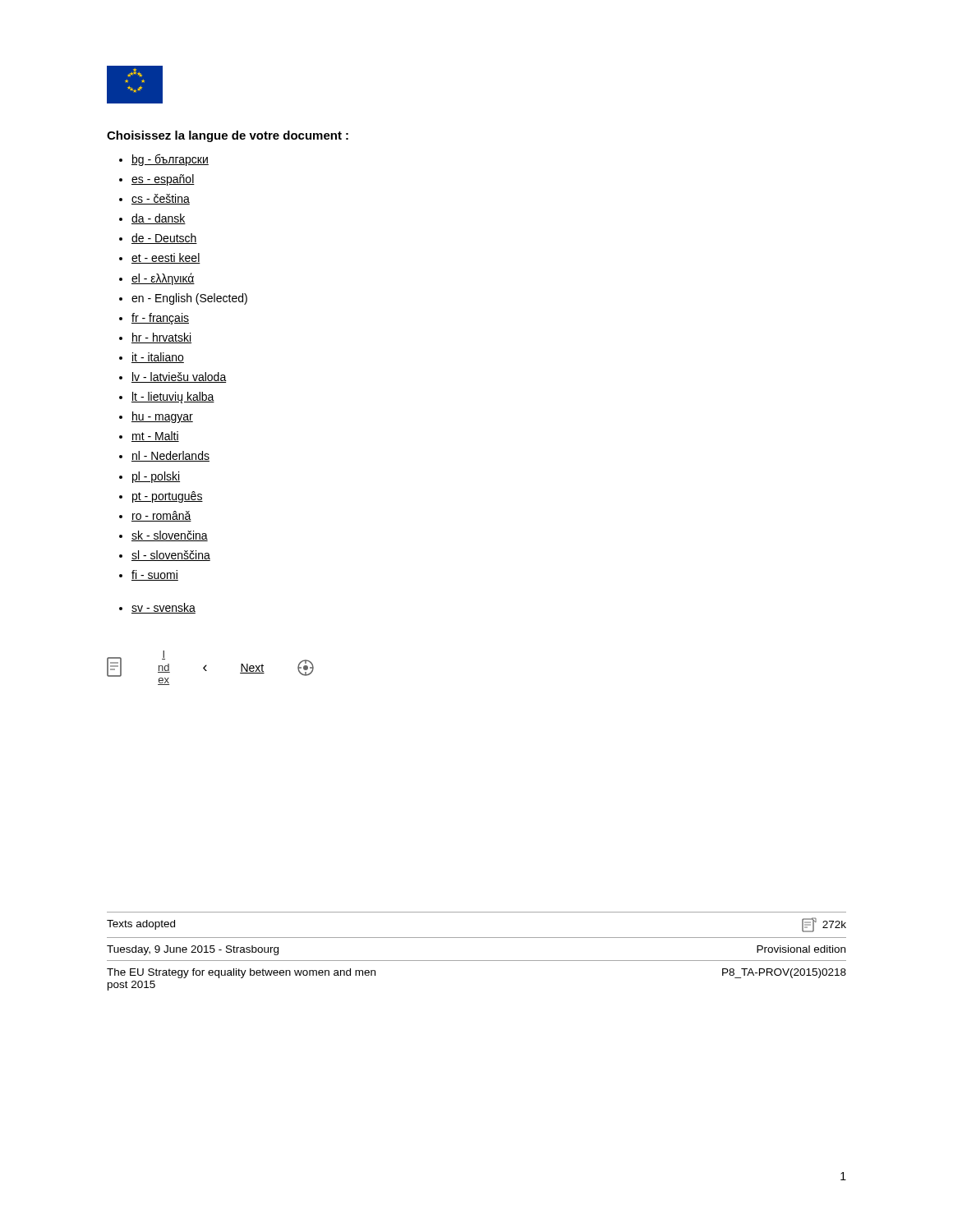
Task: Select the passage starting "Texts adopted 272k"
Action: pyautogui.click(x=143, y=924)
